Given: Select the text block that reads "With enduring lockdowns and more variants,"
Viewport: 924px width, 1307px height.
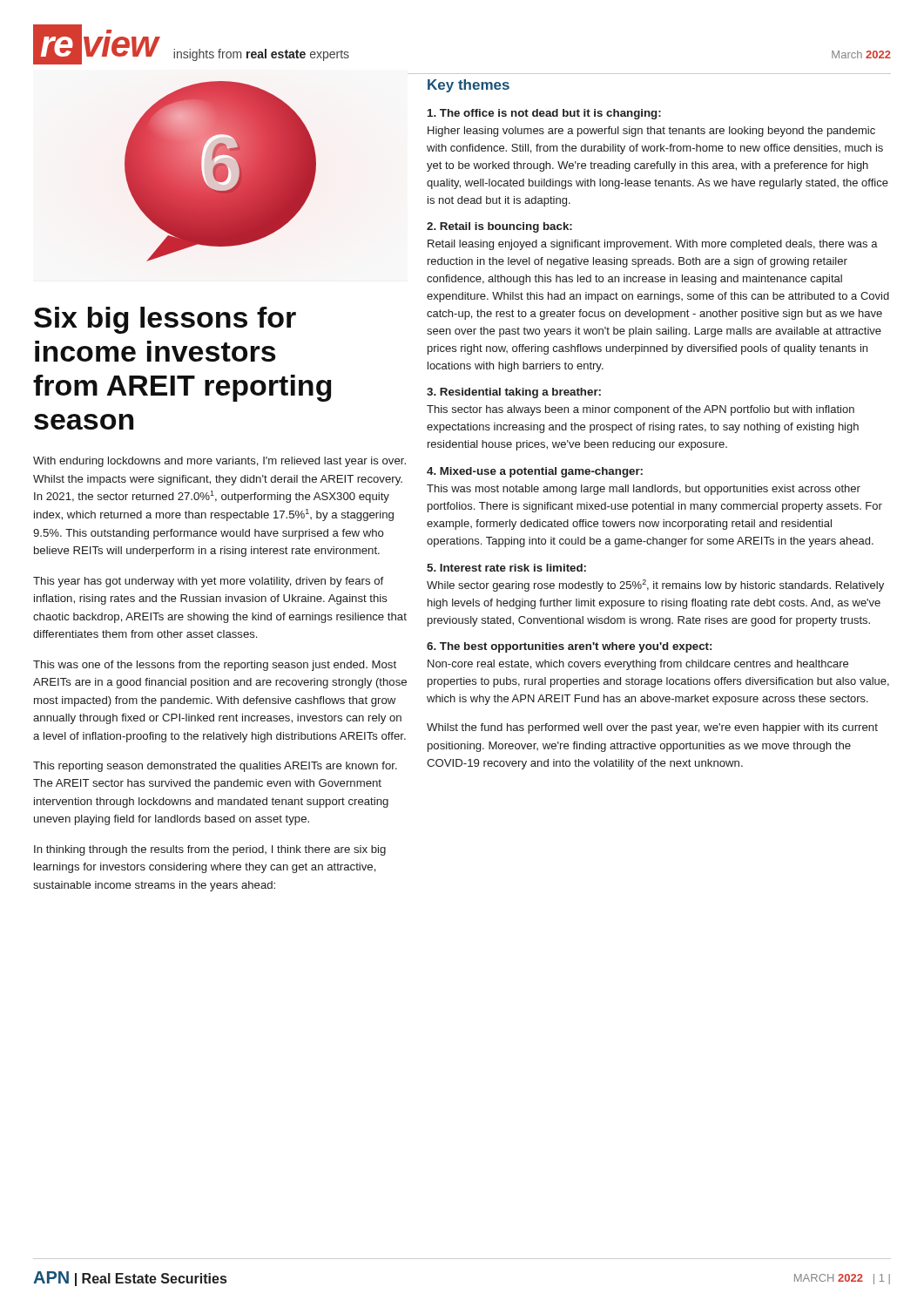Looking at the screenshot, I should point(220,506).
